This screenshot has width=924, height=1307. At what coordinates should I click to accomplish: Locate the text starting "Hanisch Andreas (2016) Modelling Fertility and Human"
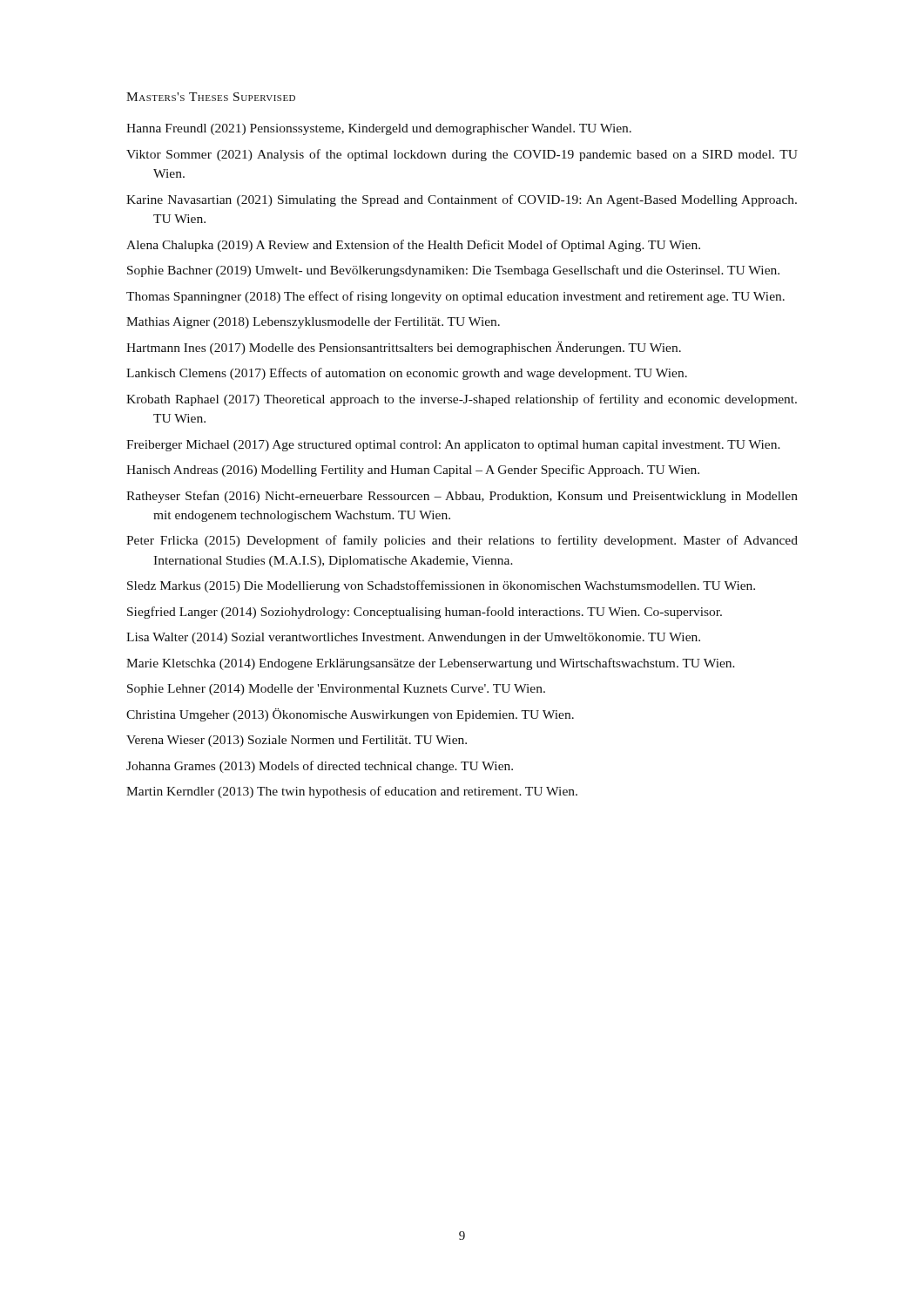coord(413,469)
